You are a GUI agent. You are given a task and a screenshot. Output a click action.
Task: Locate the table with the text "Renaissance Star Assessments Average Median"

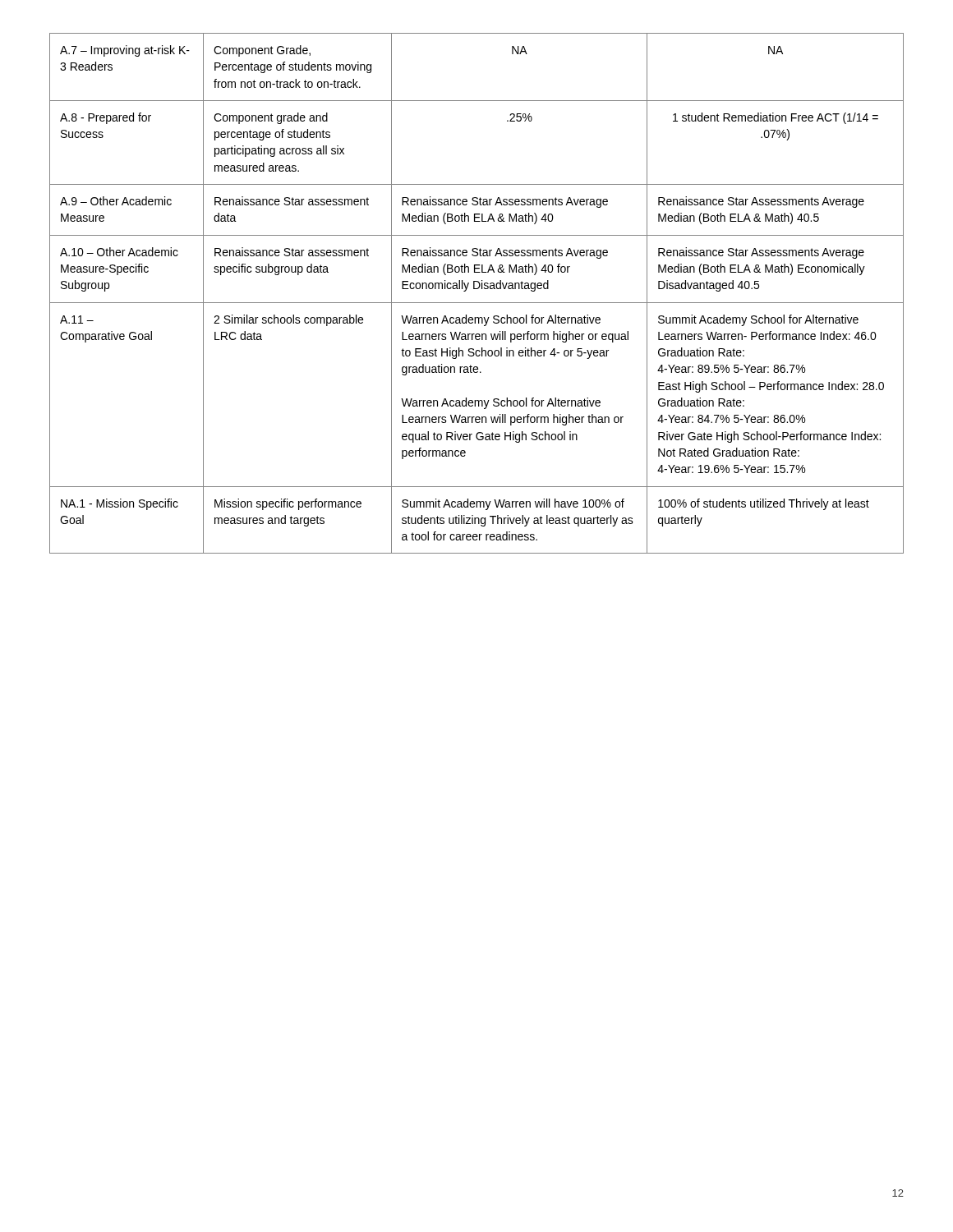[476, 293]
